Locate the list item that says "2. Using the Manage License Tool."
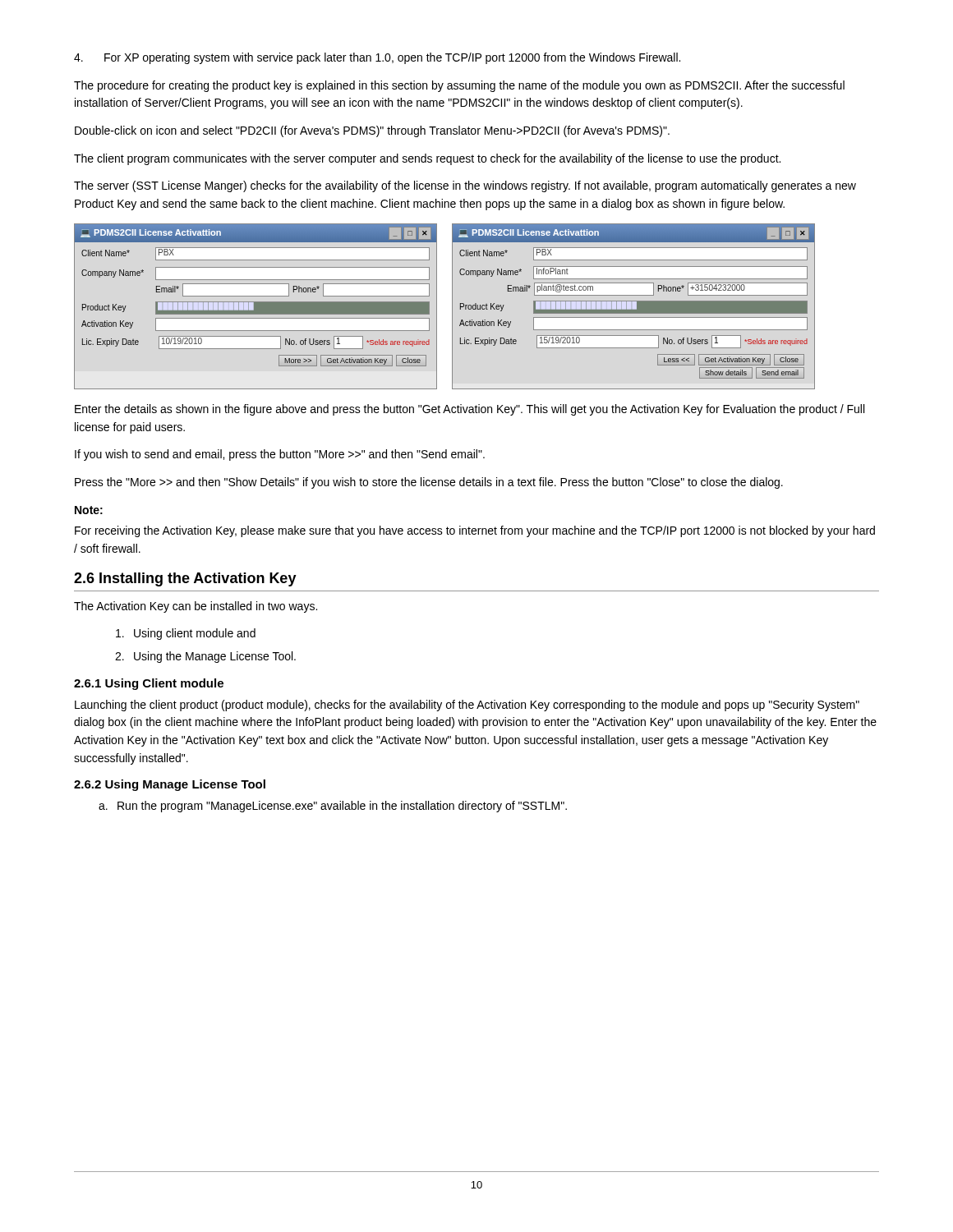This screenshot has height=1232, width=953. 206,657
